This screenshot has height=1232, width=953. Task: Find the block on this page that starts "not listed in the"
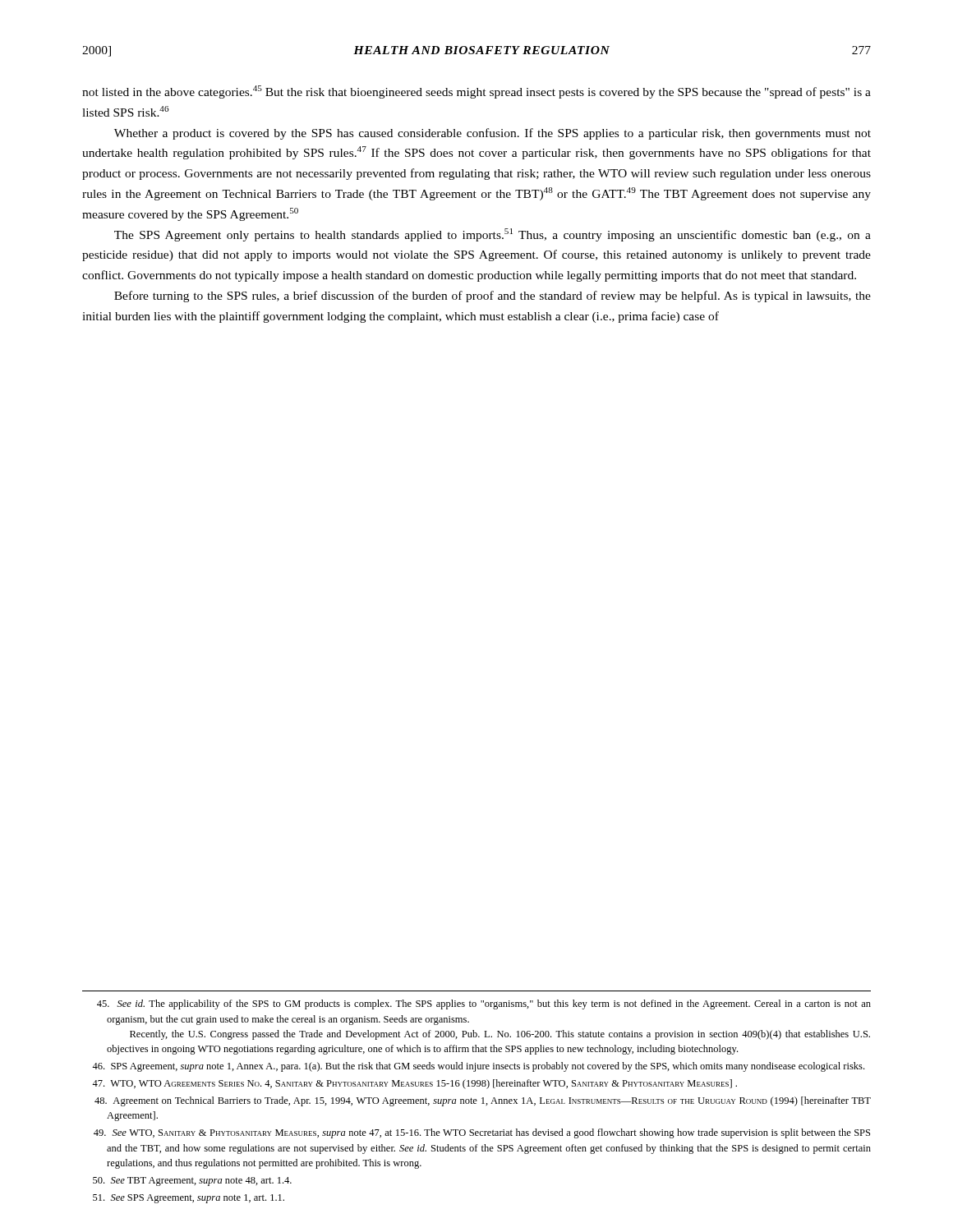(476, 204)
